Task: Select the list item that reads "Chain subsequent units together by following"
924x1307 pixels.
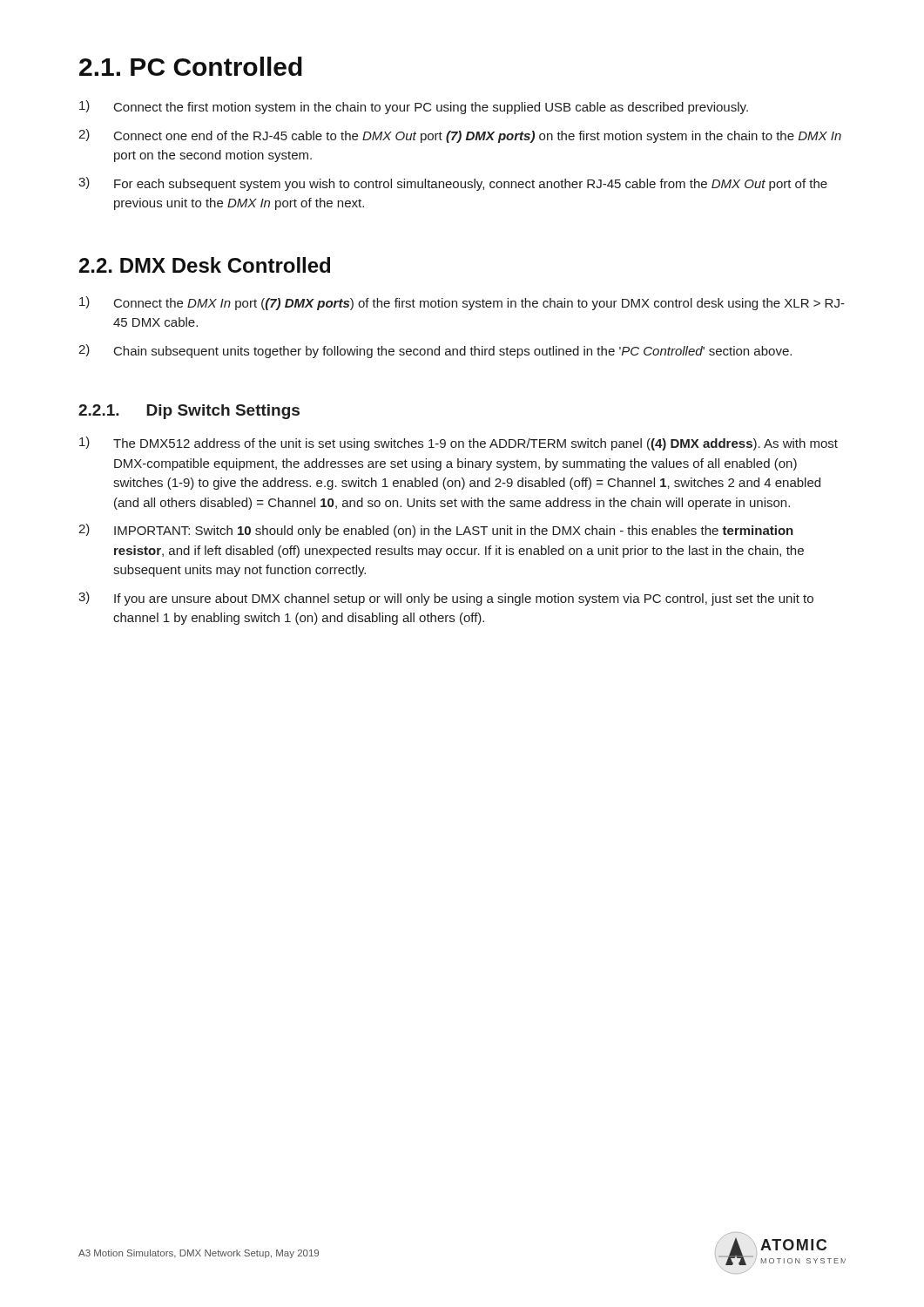Action: [x=462, y=351]
